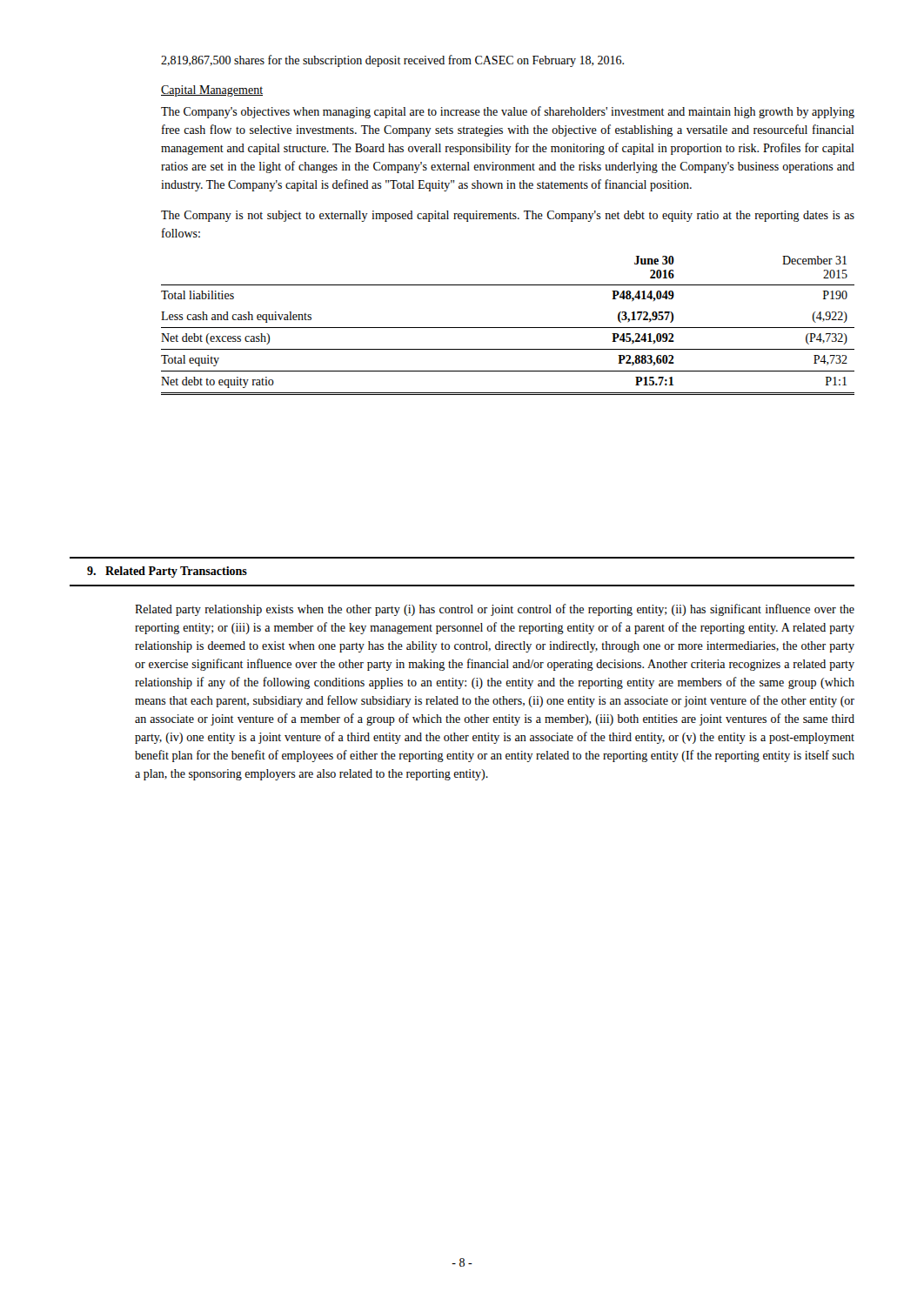Click on the table containing "Less cash and"
The width and height of the screenshot is (924, 1305).
508,324
